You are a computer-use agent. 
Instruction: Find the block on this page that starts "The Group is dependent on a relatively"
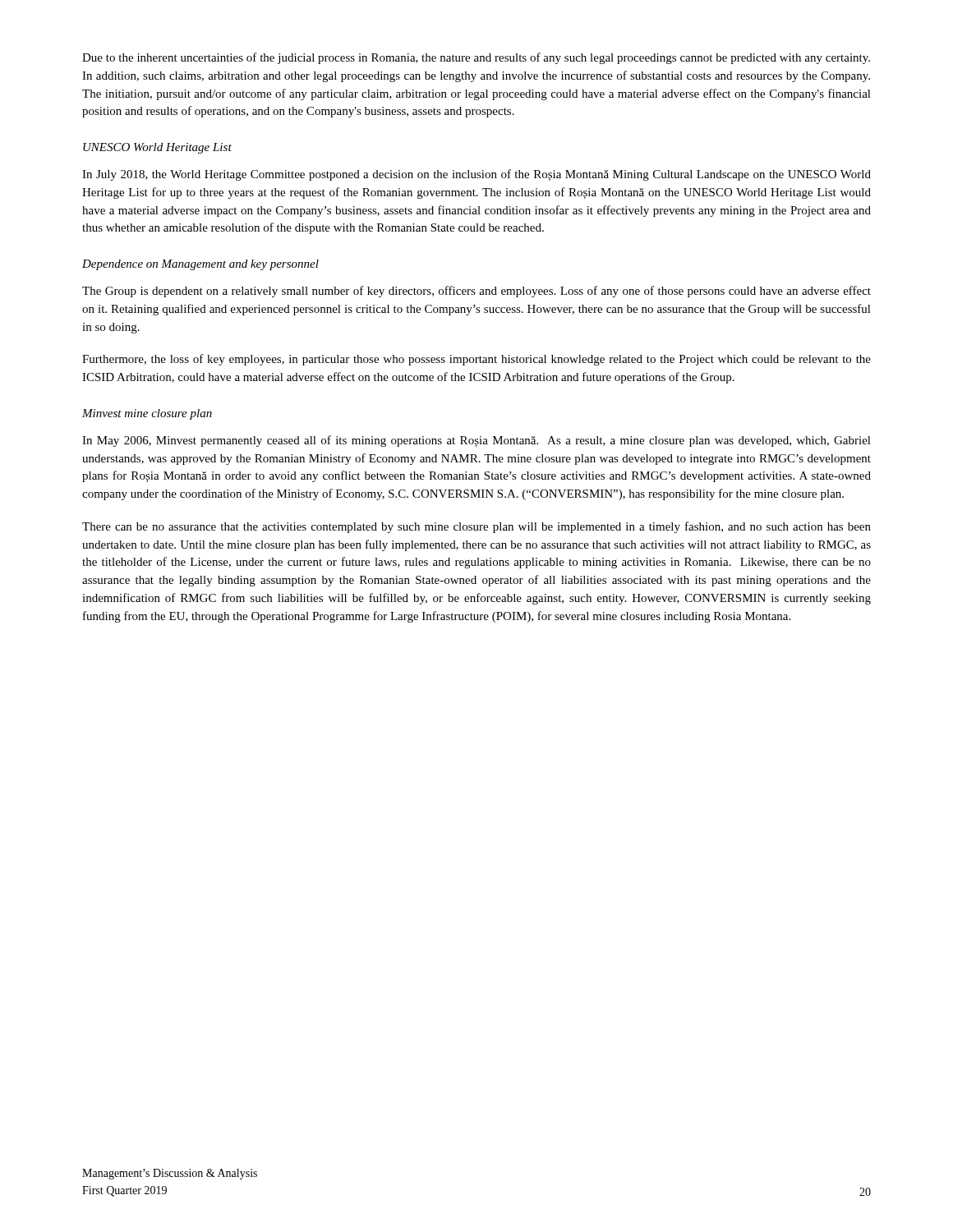(476, 309)
